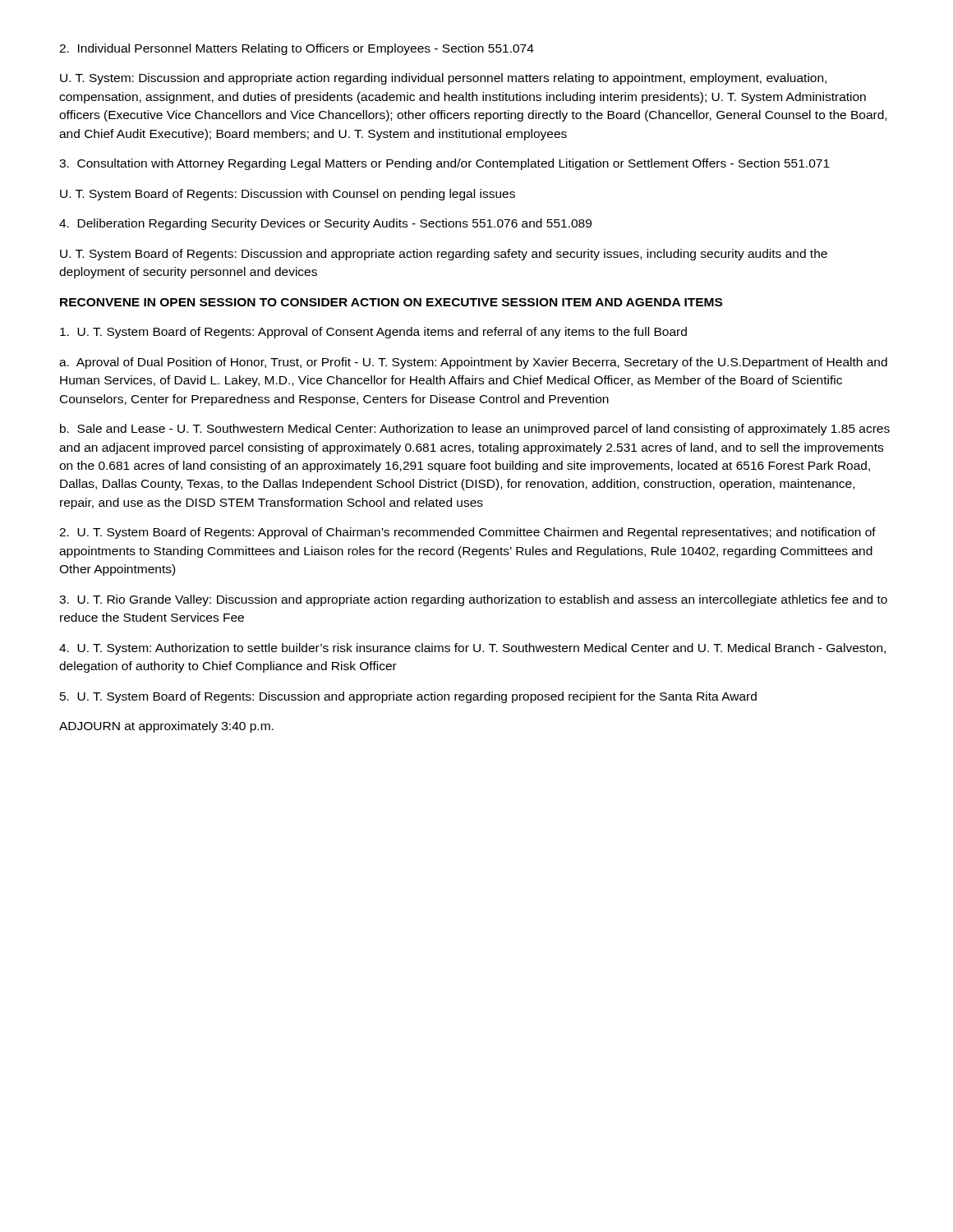Select the element starting "2. Individual Personnel Matters"
The width and height of the screenshot is (953, 1232).
[297, 48]
